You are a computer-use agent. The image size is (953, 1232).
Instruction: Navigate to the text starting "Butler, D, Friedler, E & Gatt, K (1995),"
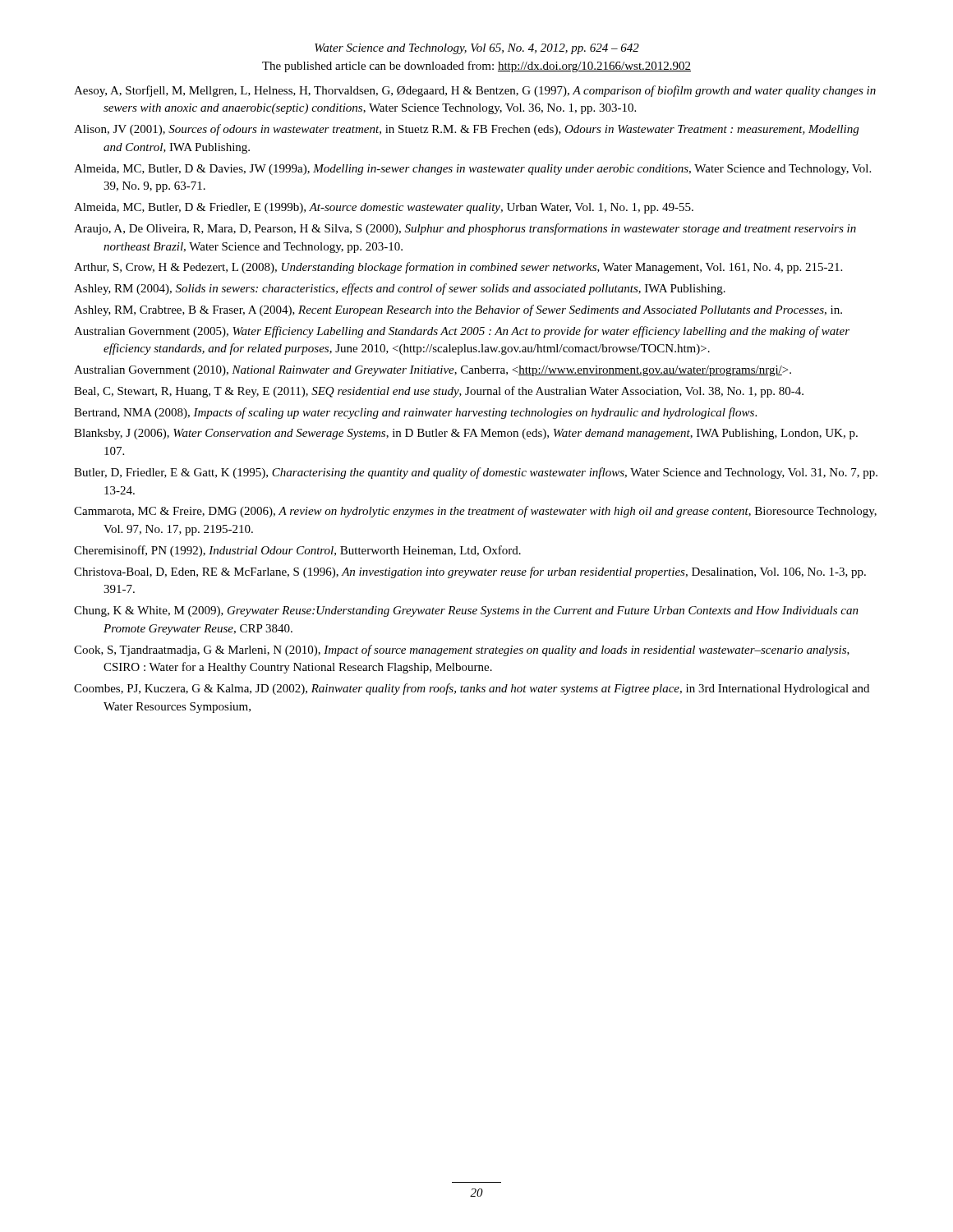click(x=476, y=481)
